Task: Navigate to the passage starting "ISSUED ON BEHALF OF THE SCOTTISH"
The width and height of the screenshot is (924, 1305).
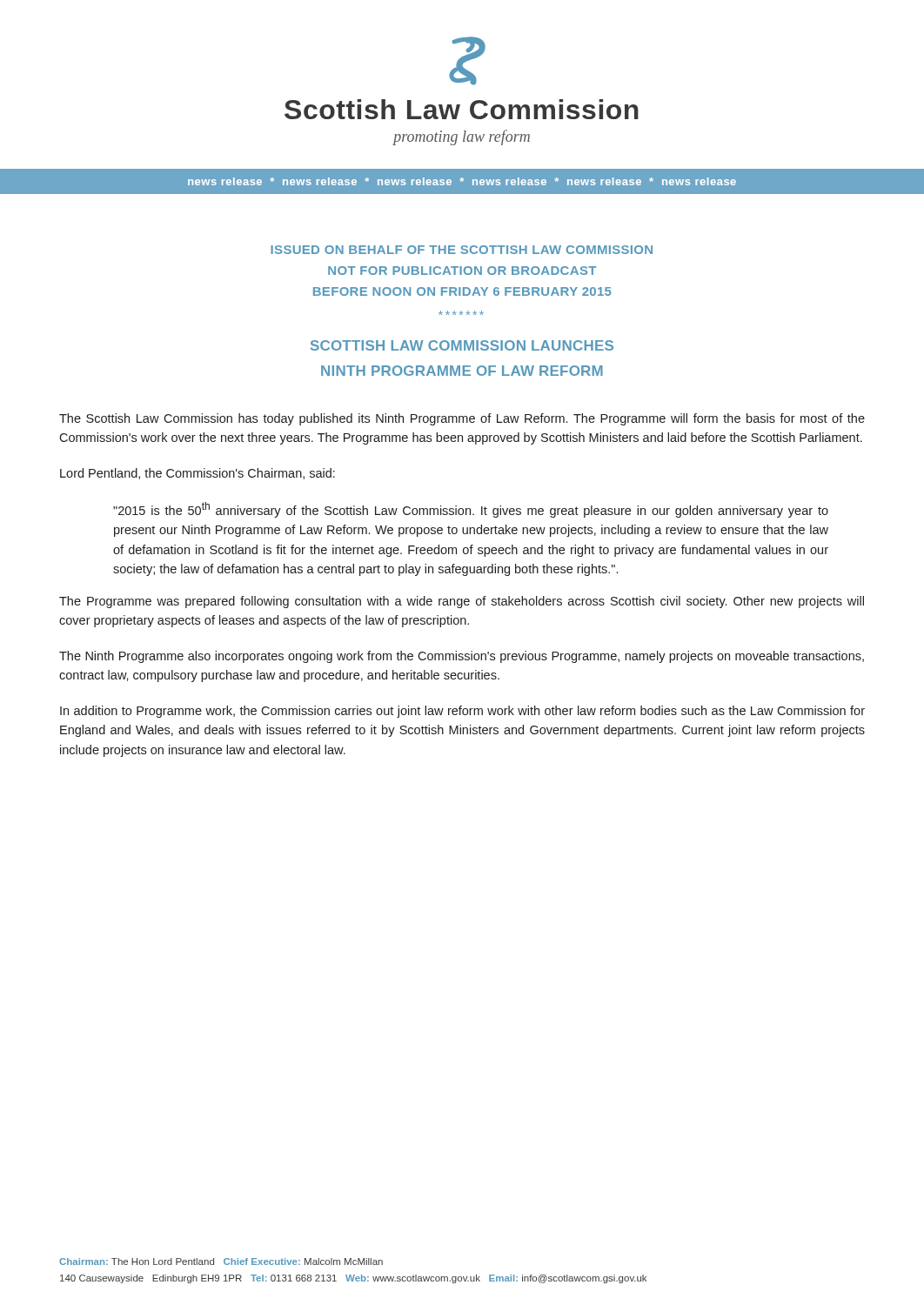Action: (x=462, y=281)
